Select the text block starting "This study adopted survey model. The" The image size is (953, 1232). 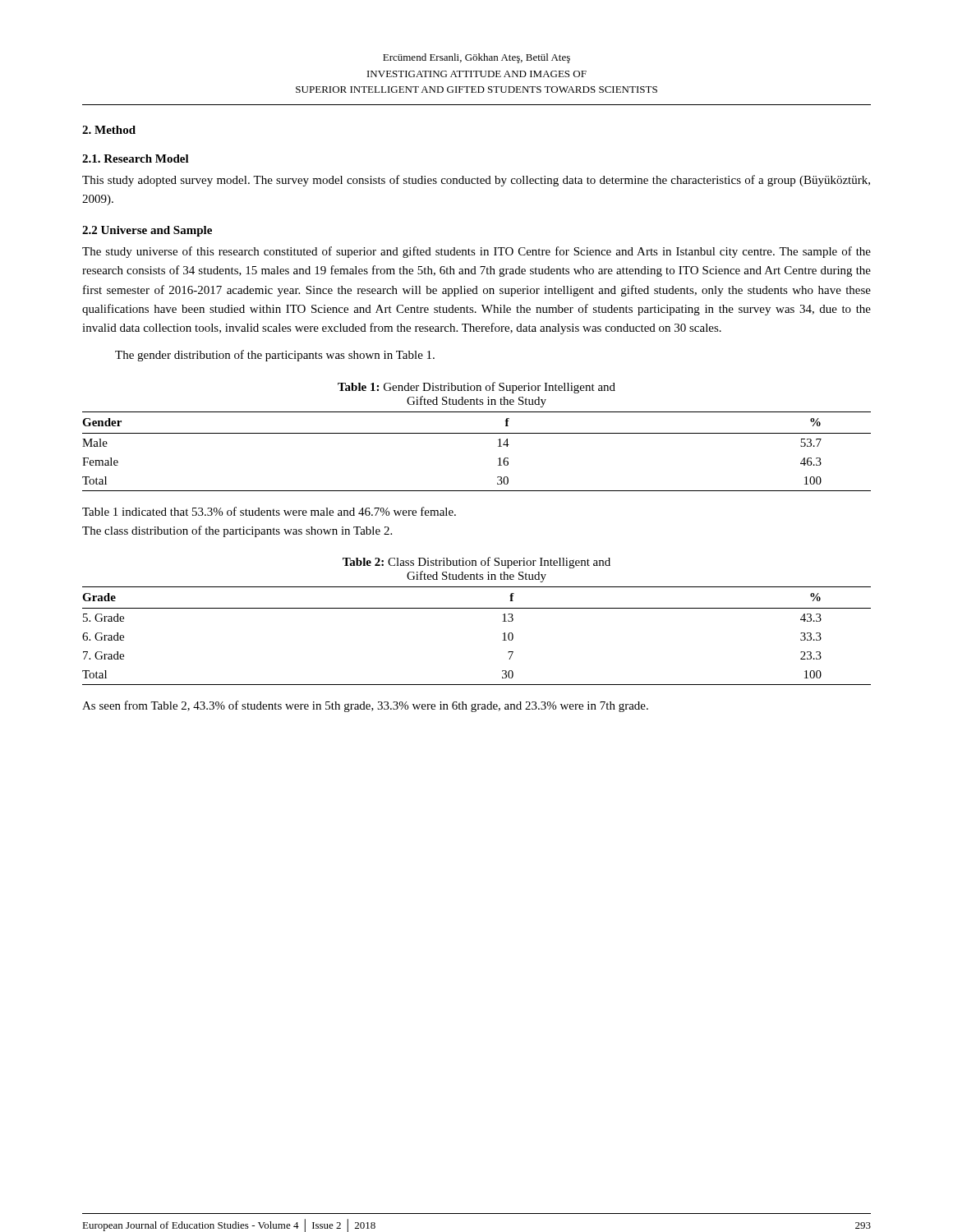476,189
